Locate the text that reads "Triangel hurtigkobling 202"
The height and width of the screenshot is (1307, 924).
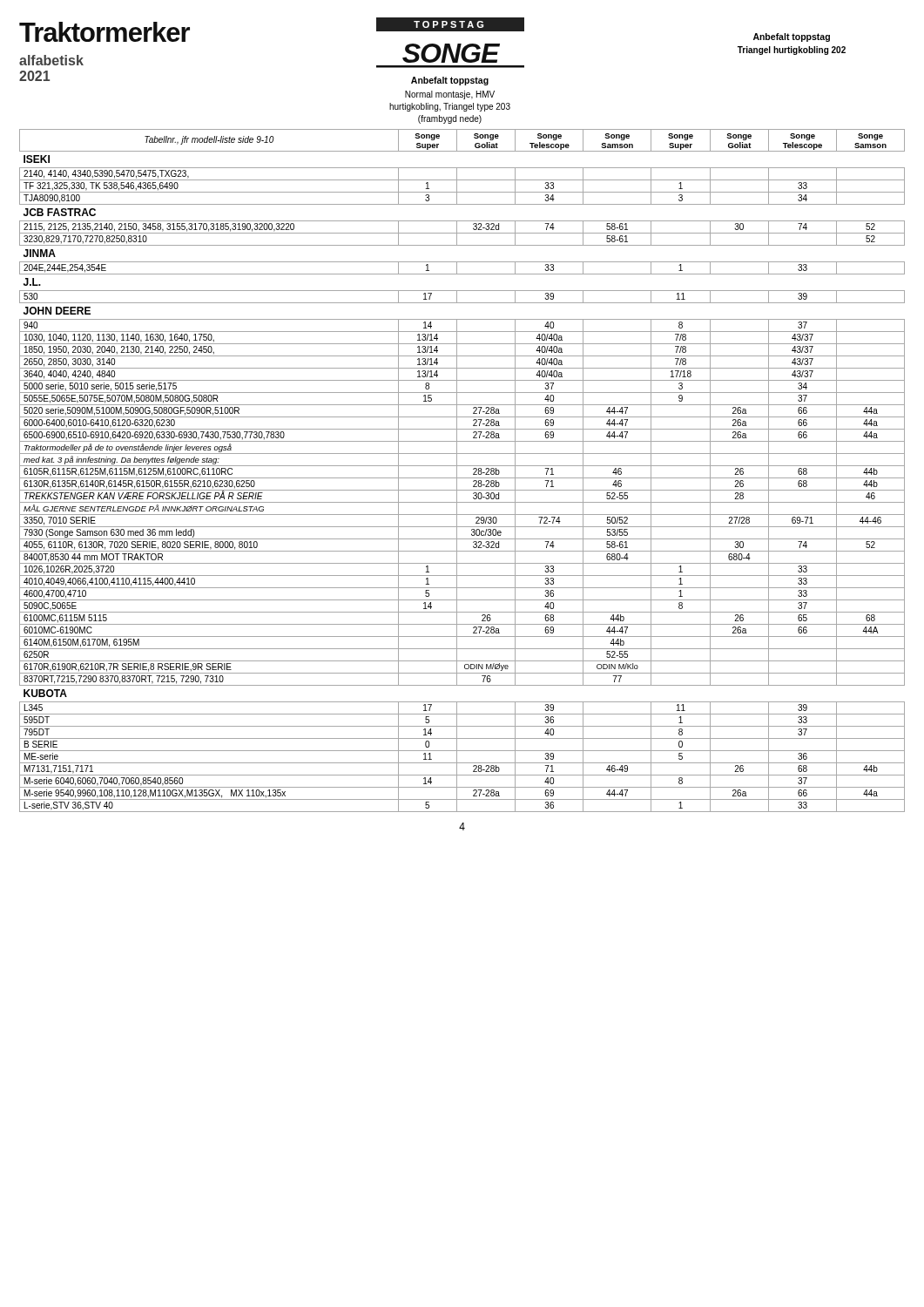(792, 50)
